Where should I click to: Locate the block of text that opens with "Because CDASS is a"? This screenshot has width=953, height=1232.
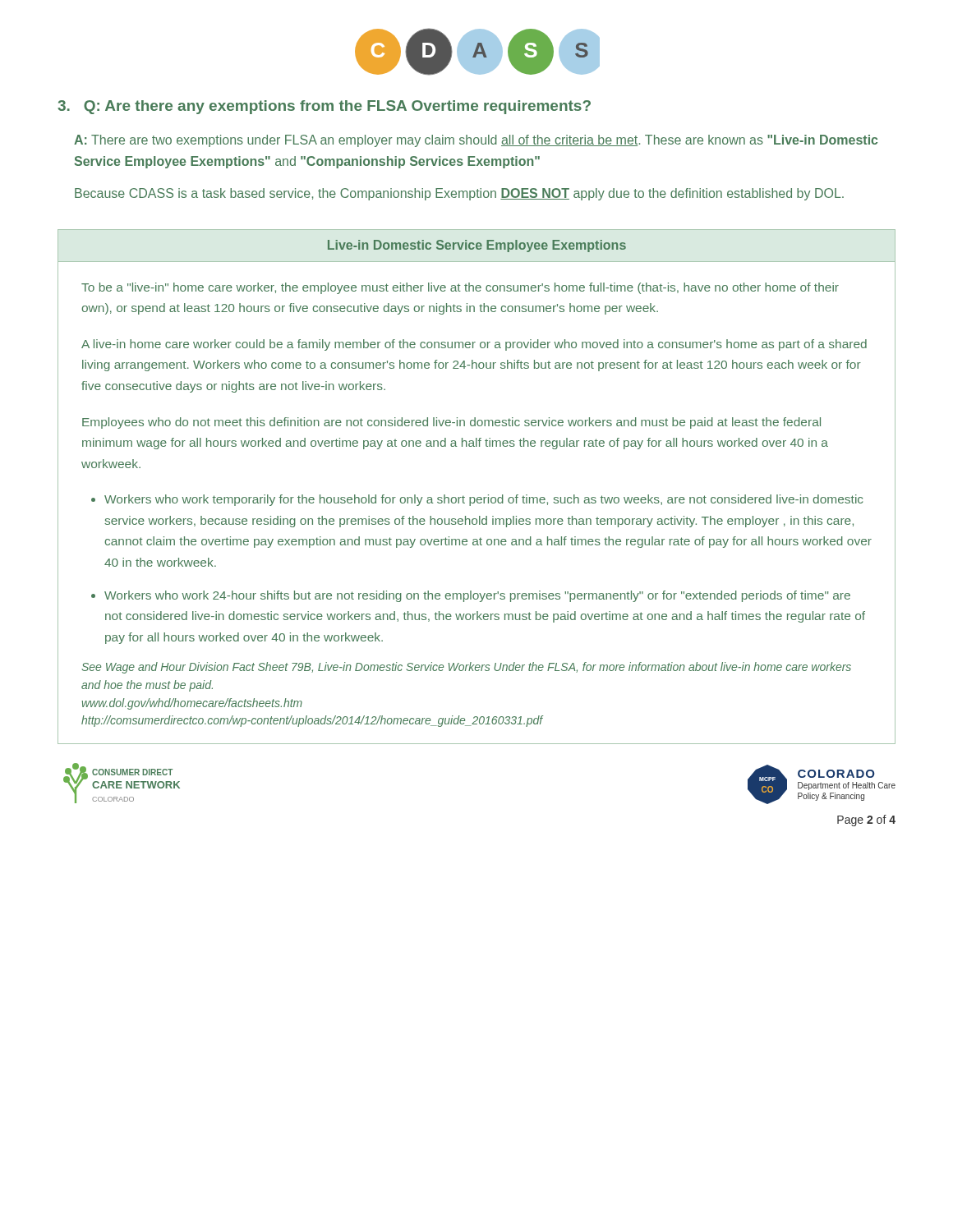pos(459,194)
